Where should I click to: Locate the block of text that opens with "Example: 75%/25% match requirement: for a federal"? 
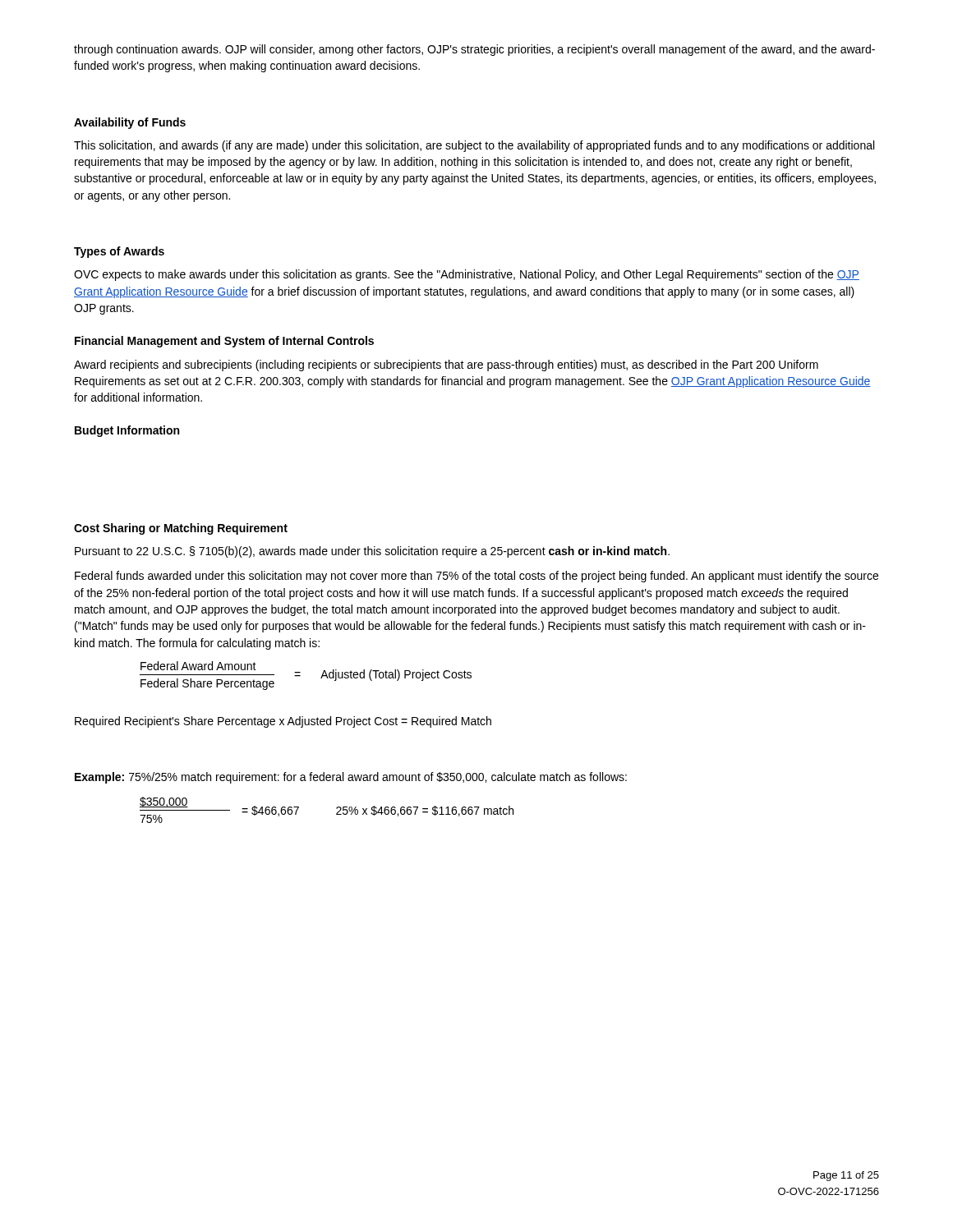click(x=476, y=777)
